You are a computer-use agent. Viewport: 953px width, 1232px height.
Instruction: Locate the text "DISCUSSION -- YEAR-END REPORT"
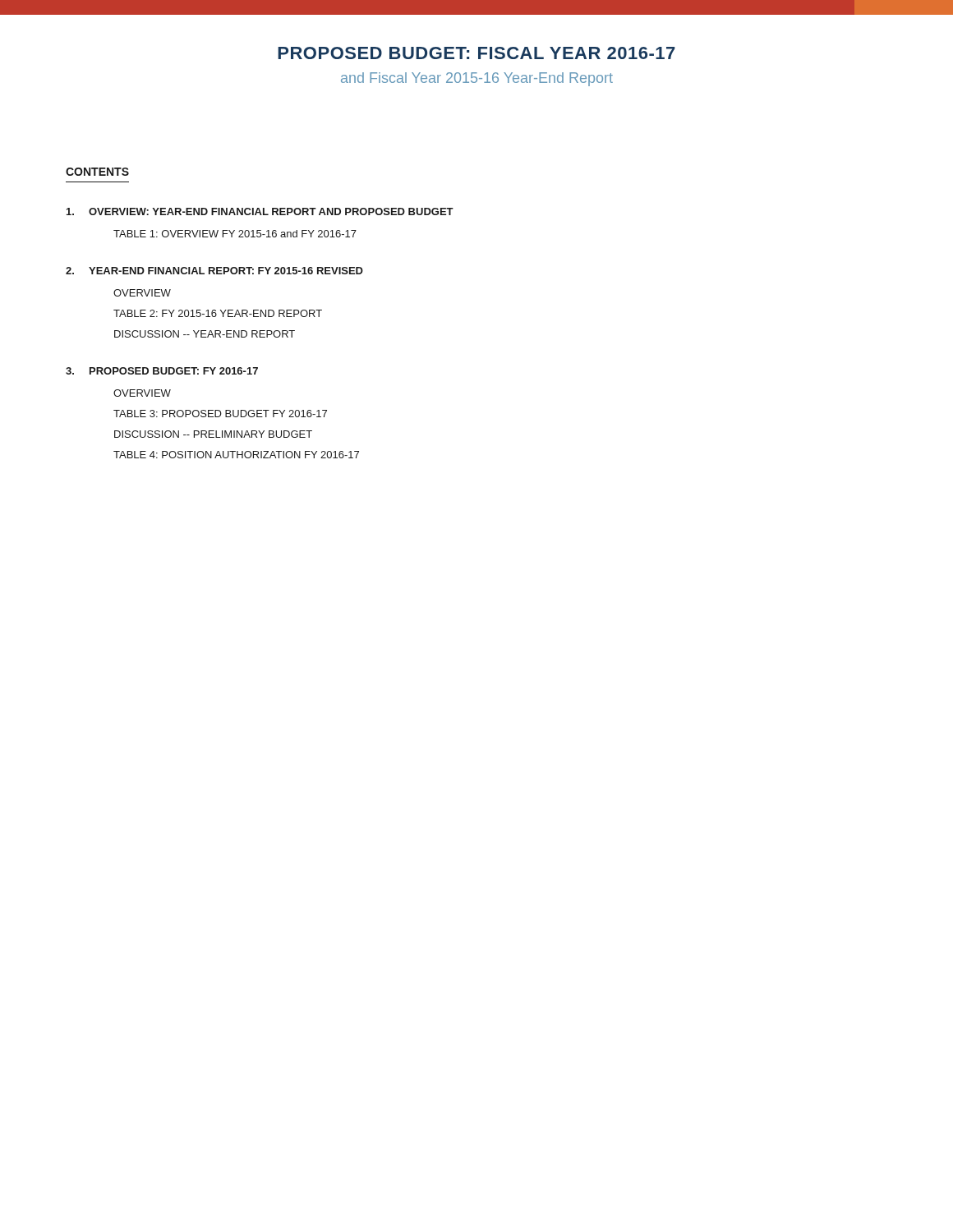click(x=204, y=334)
